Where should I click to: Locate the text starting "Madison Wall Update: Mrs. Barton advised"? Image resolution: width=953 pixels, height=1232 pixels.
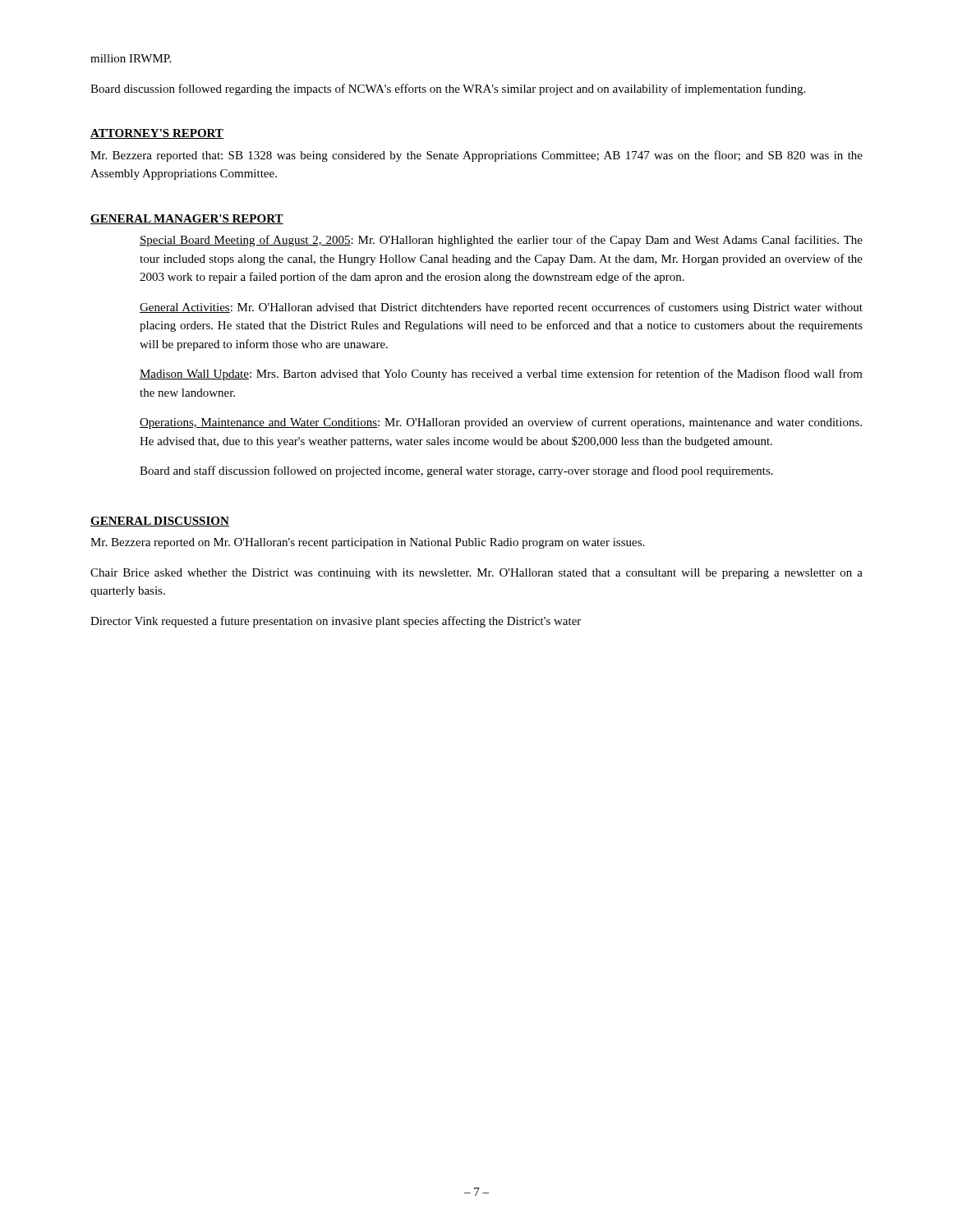[x=501, y=383]
